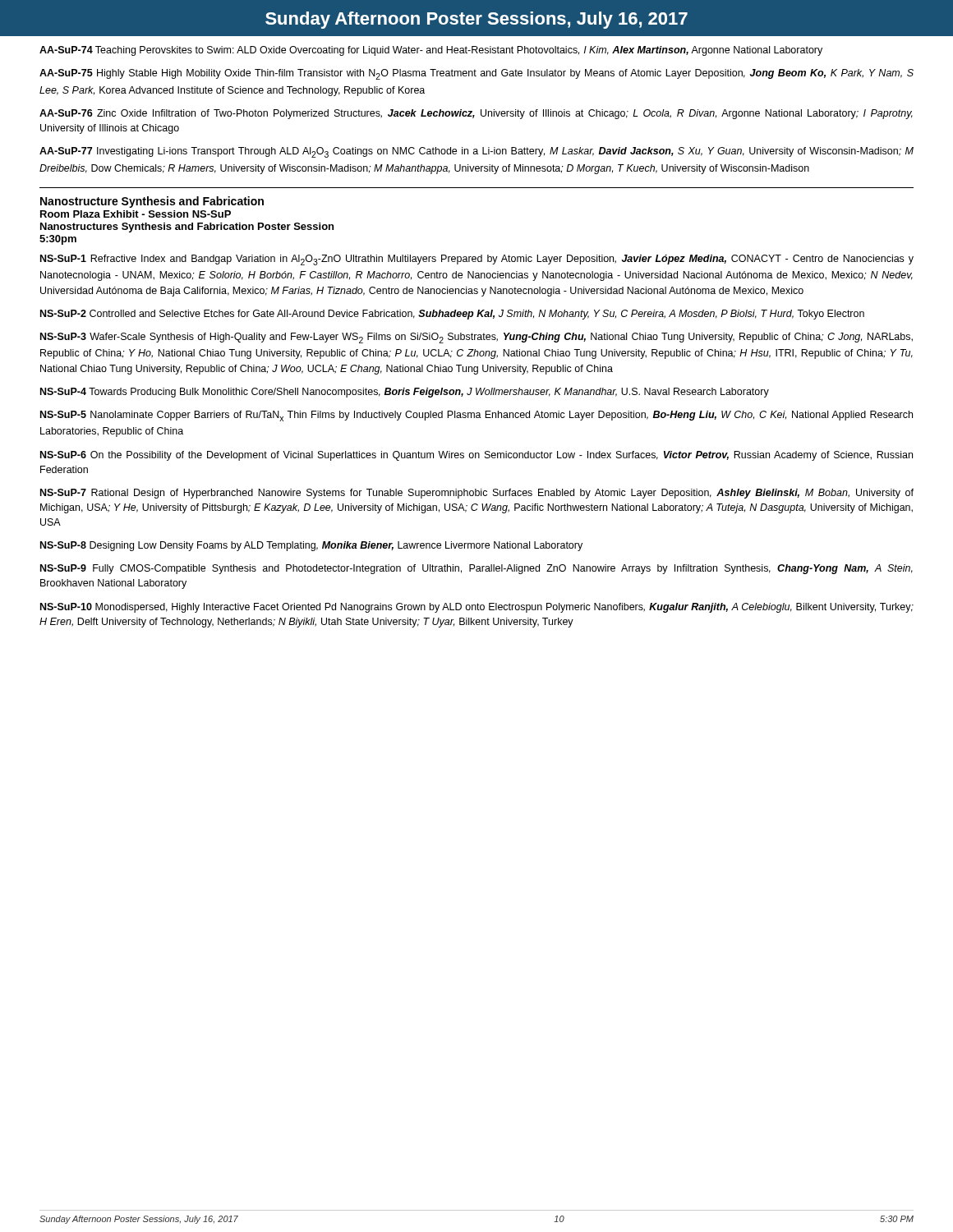This screenshot has height=1232, width=953.
Task: Point to the block beginning "NS-SuP-1 Refractive Index and Bandgap Variation"
Action: (476, 274)
